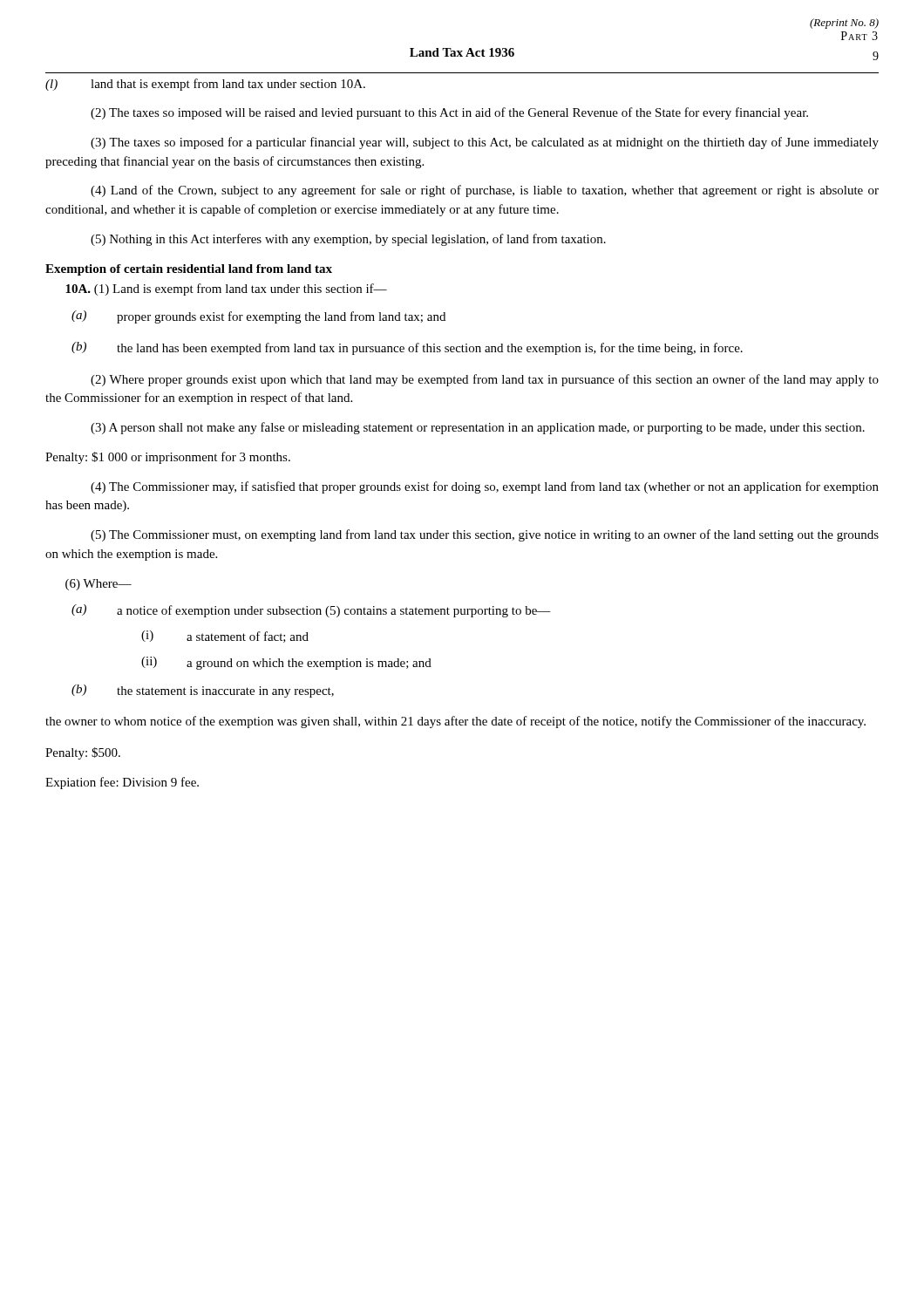The width and height of the screenshot is (924, 1308).
Task: Navigate to the text block starting "(5) The Commissioner"
Action: [x=462, y=545]
